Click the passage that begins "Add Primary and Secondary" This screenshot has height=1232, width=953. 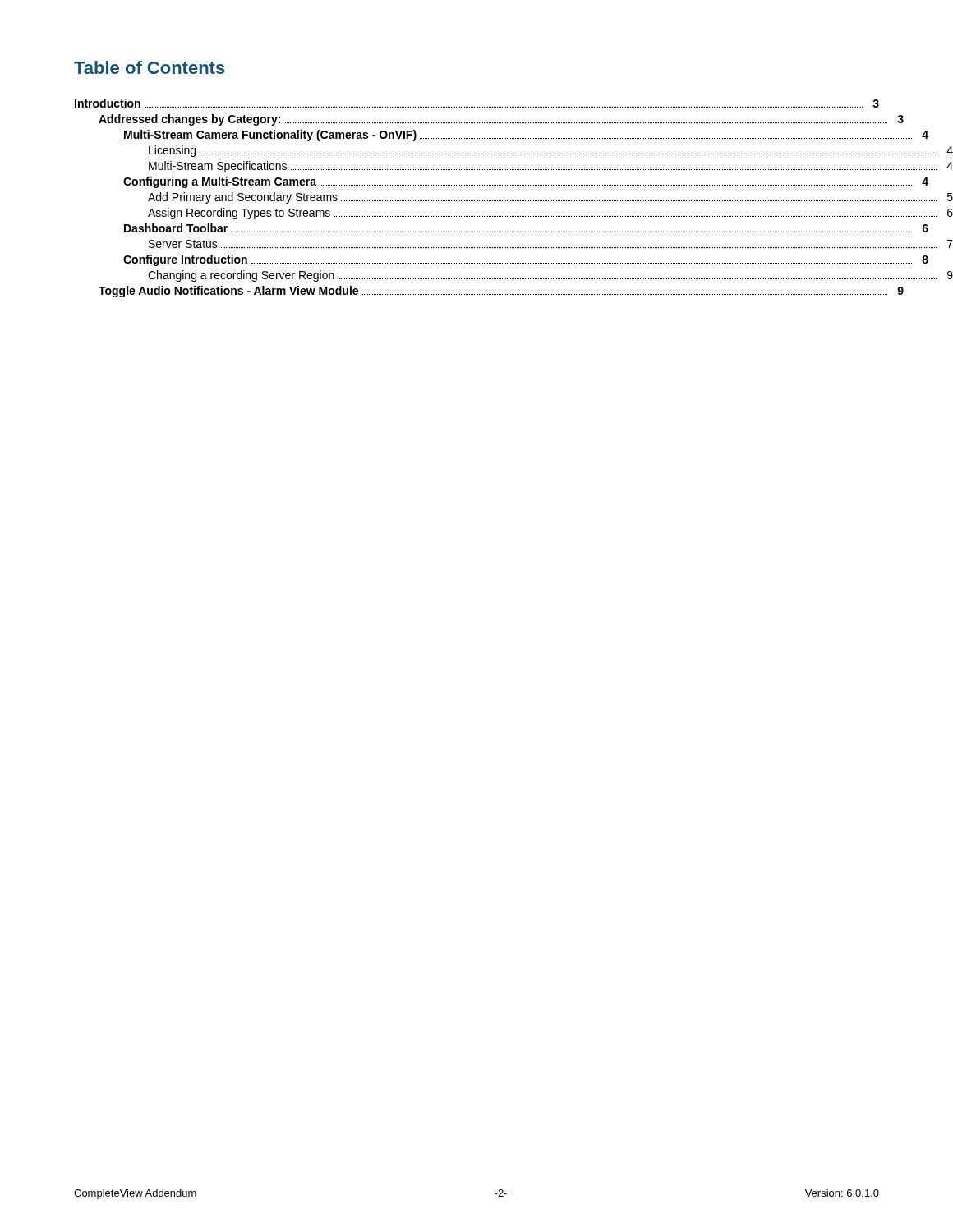point(550,197)
